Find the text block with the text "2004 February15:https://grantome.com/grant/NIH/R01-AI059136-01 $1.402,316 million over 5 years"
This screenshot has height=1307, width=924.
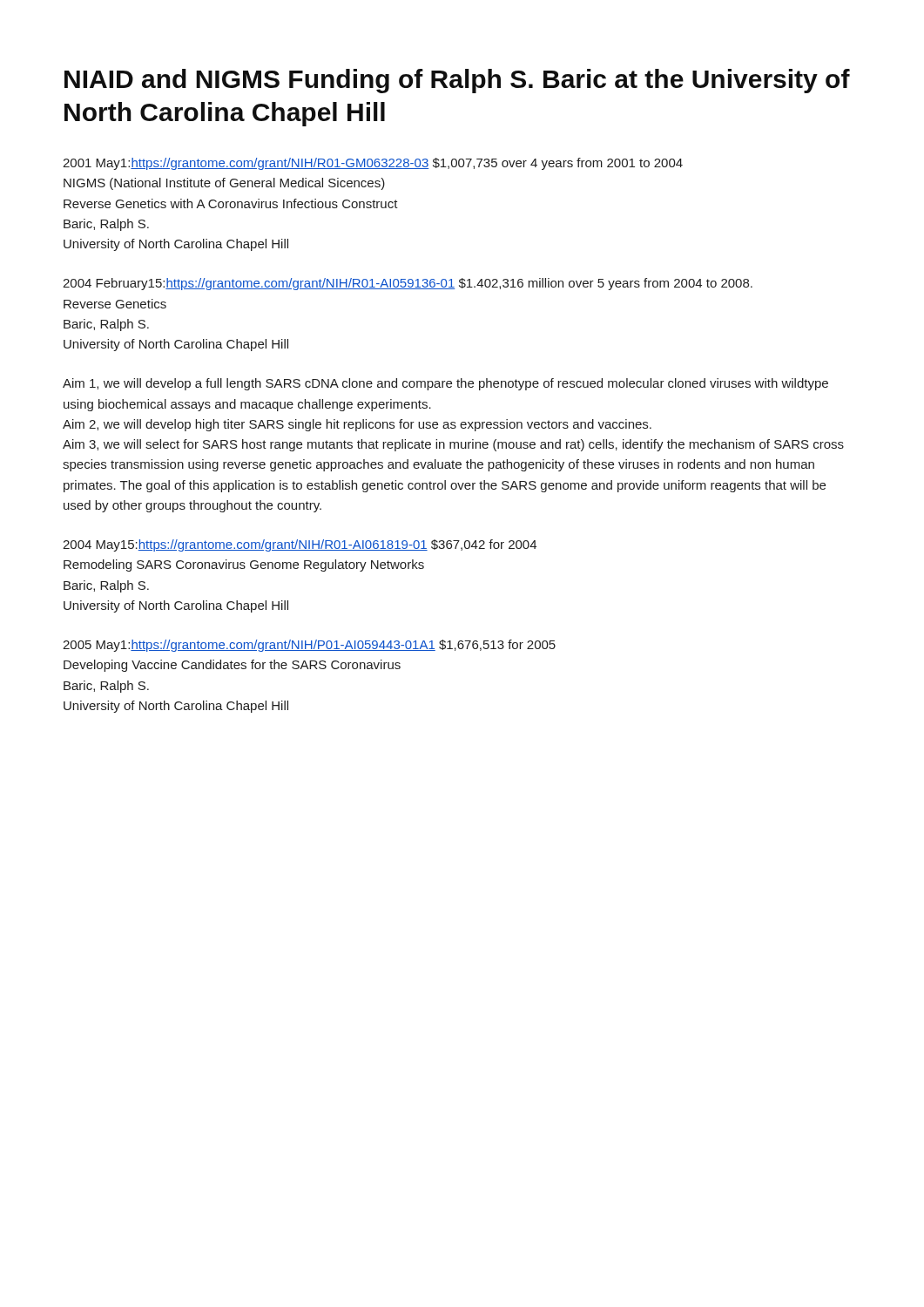[x=408, y=284]
